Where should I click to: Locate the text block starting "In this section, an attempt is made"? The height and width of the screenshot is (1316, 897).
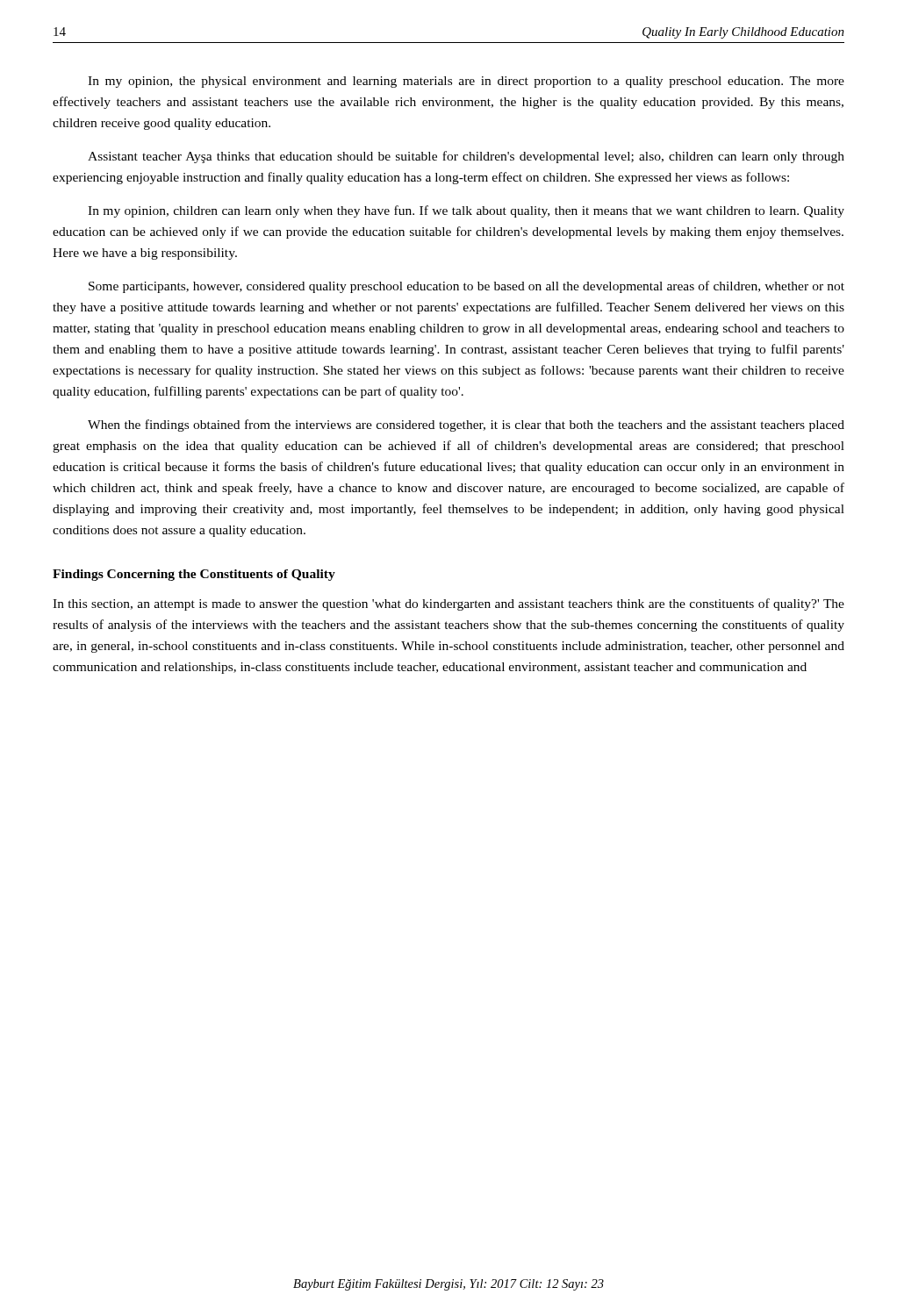(x=448, y=635)
